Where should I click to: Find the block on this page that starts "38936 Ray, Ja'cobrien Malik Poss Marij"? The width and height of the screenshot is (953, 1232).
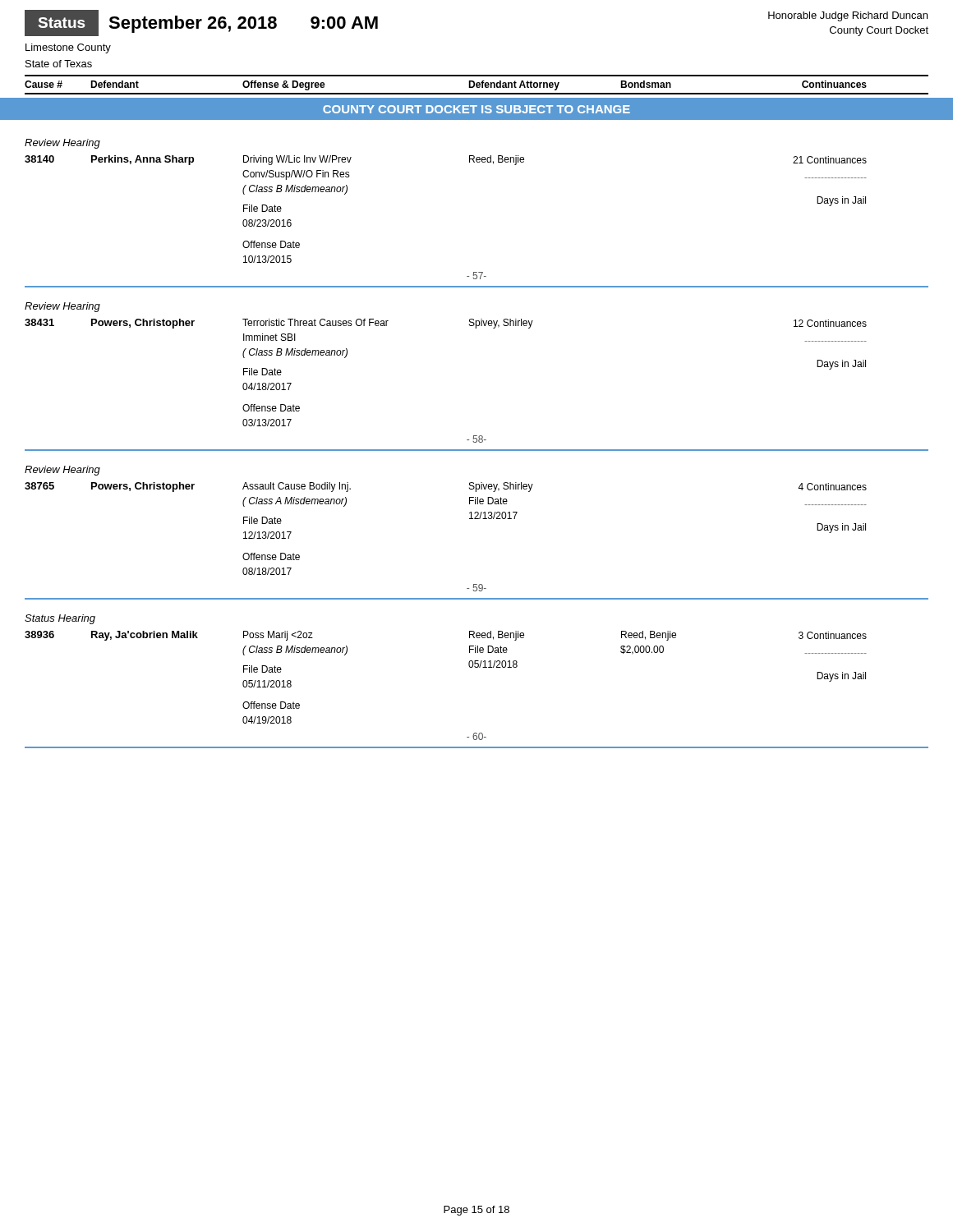pyautogui.click(x=46, y=635)
